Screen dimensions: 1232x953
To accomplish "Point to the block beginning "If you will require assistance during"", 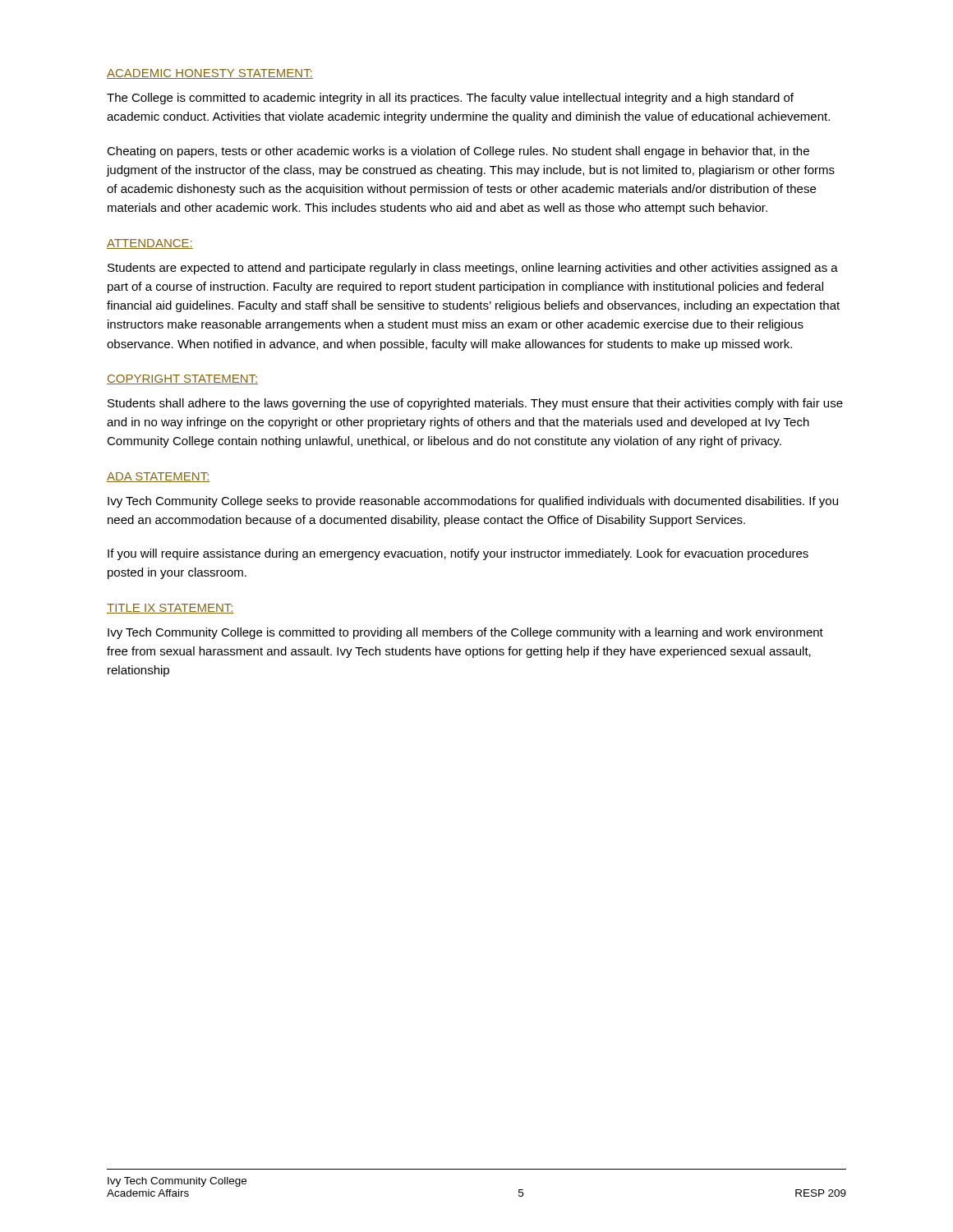I will [458, 563].
